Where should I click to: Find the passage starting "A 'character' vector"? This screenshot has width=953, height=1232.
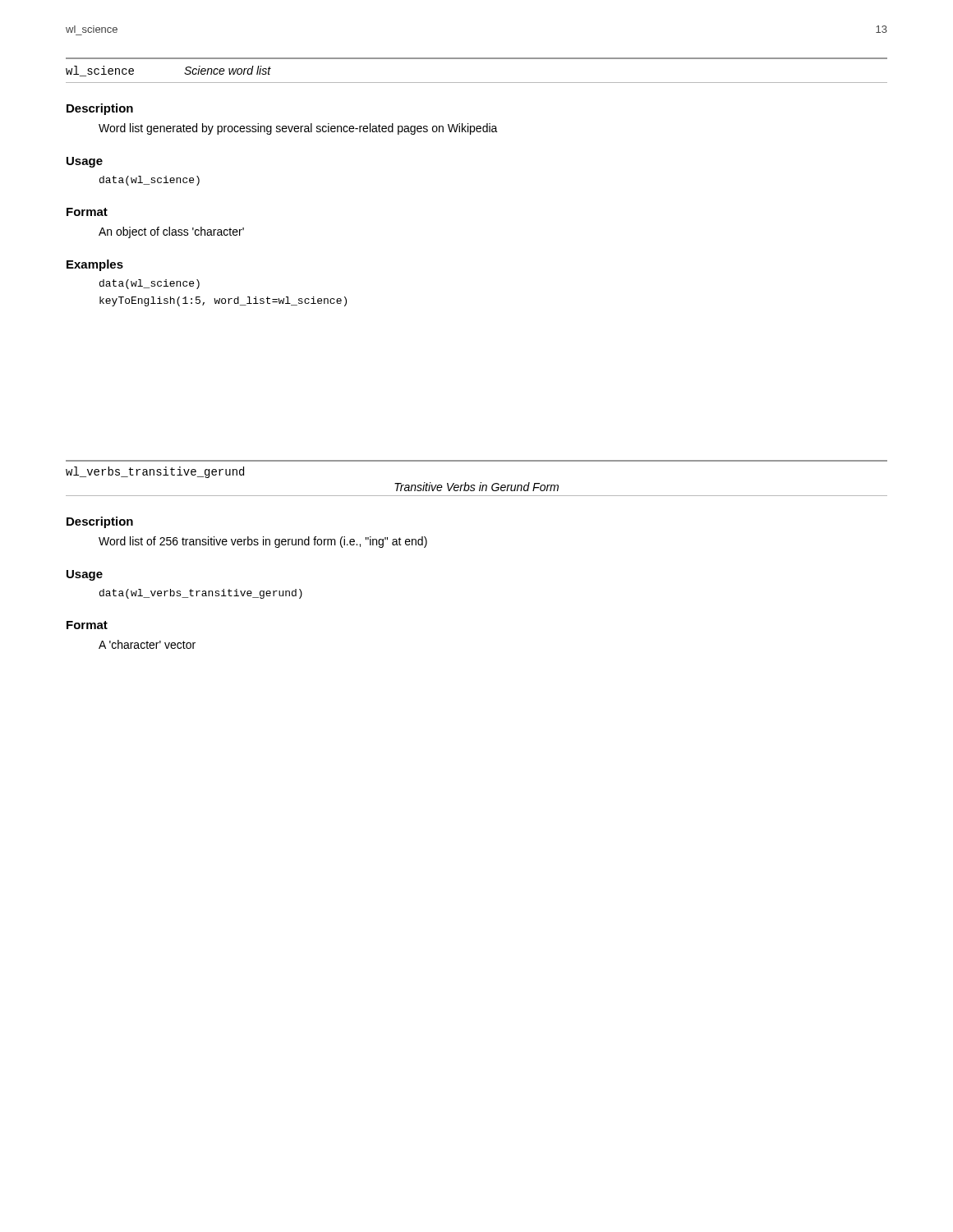(x=147, y=645)
